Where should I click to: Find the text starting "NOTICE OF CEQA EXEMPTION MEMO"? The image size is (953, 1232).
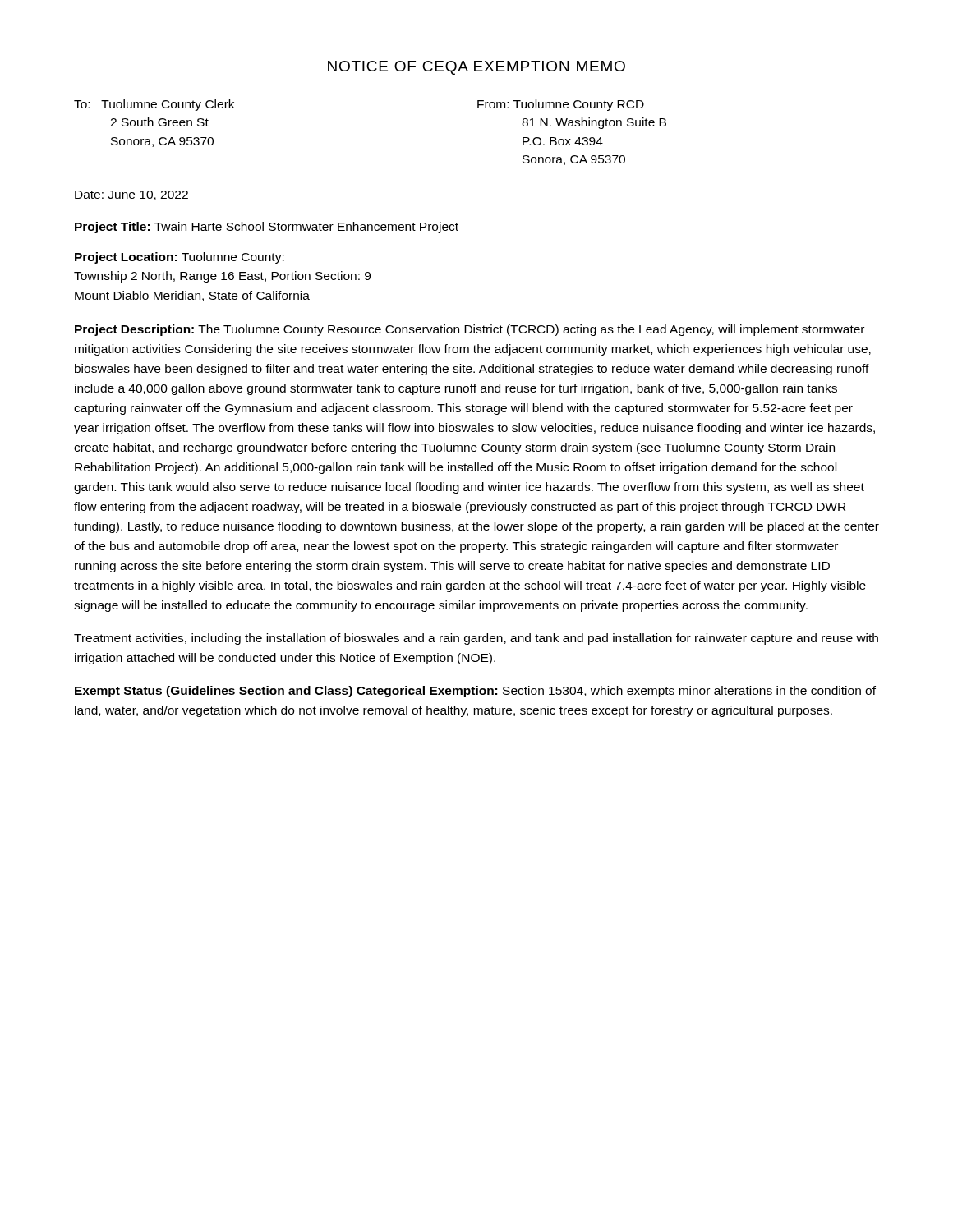pos(476,66)
